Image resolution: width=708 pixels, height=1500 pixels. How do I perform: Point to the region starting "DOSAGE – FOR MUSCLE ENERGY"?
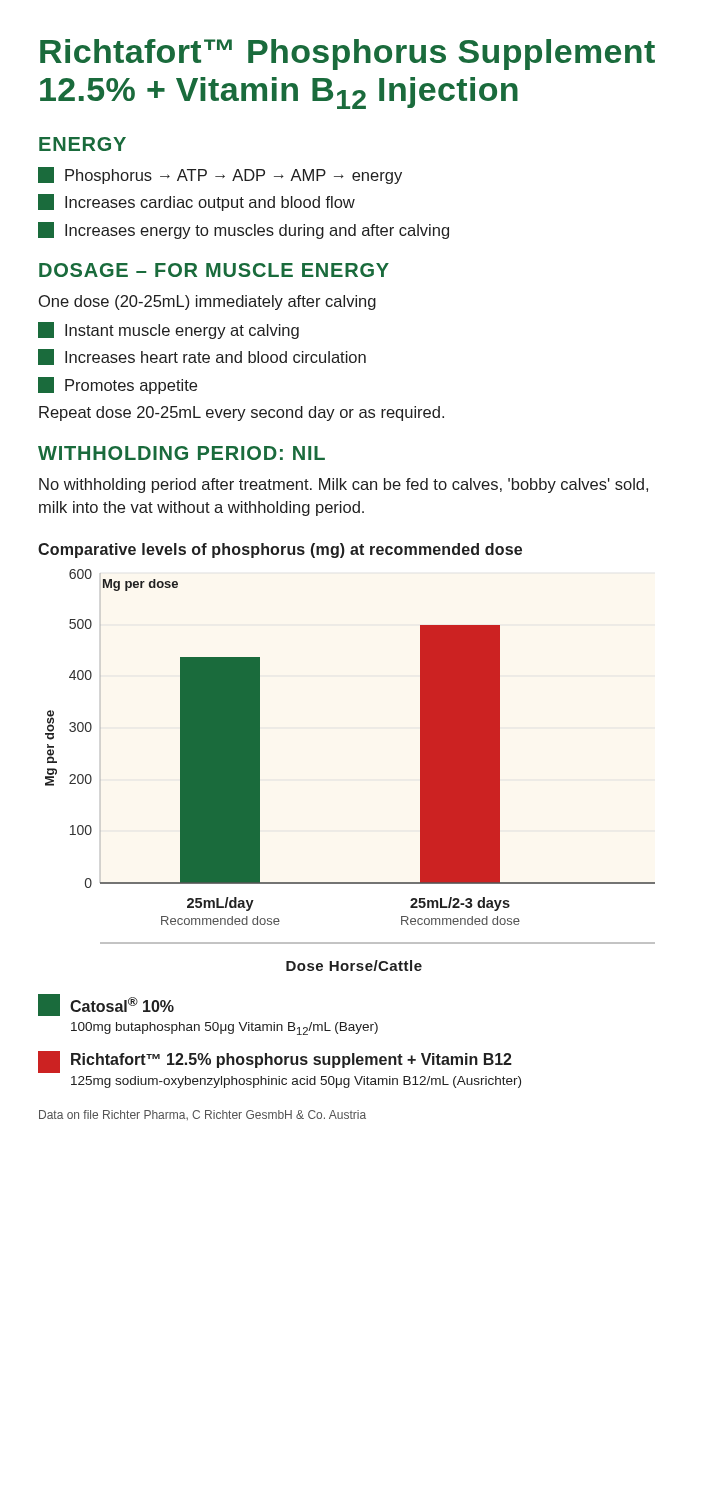click(x=214, y=270)
